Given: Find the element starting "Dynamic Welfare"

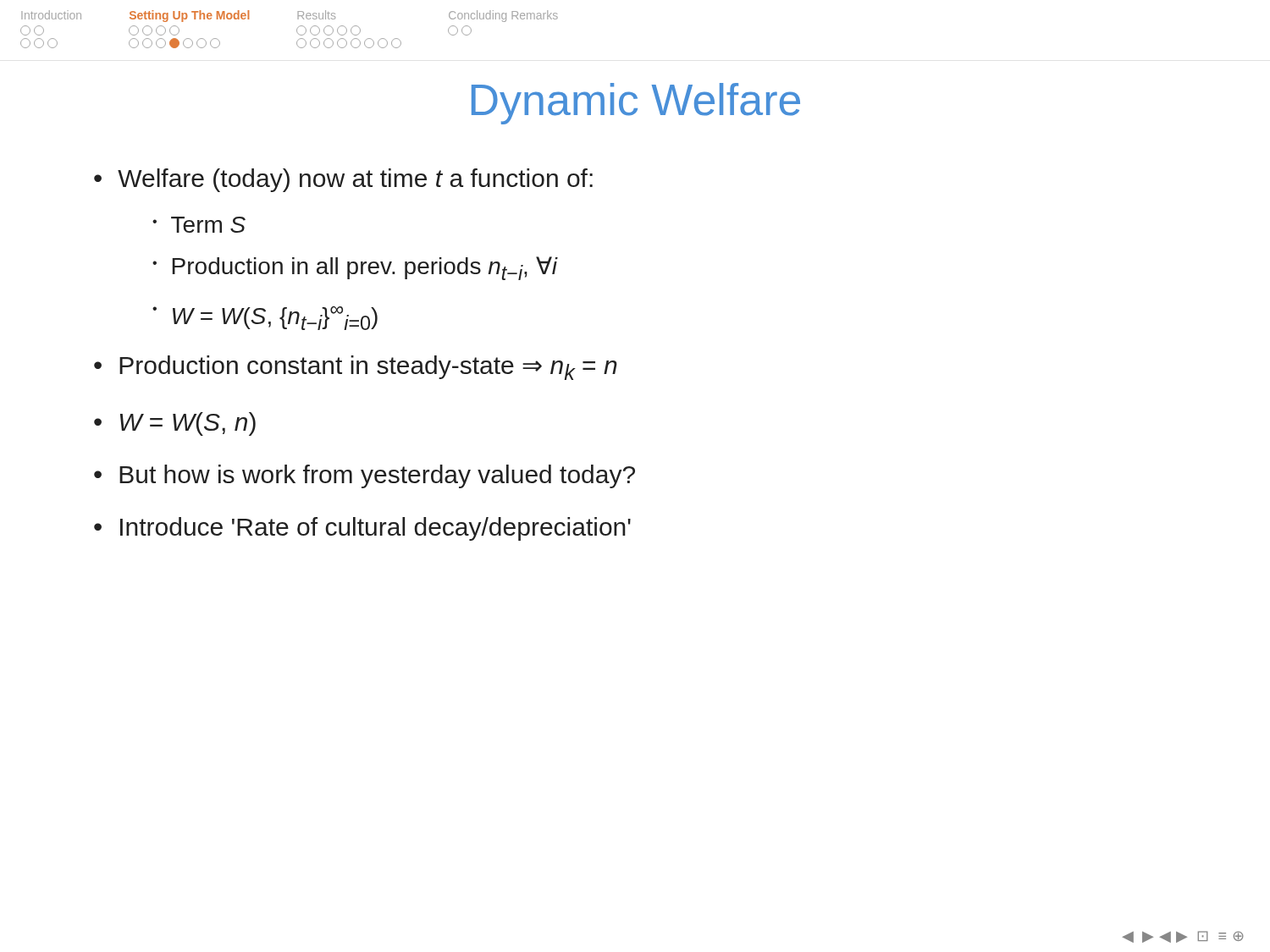Looking at the screenshot, I should coord(635,100).
